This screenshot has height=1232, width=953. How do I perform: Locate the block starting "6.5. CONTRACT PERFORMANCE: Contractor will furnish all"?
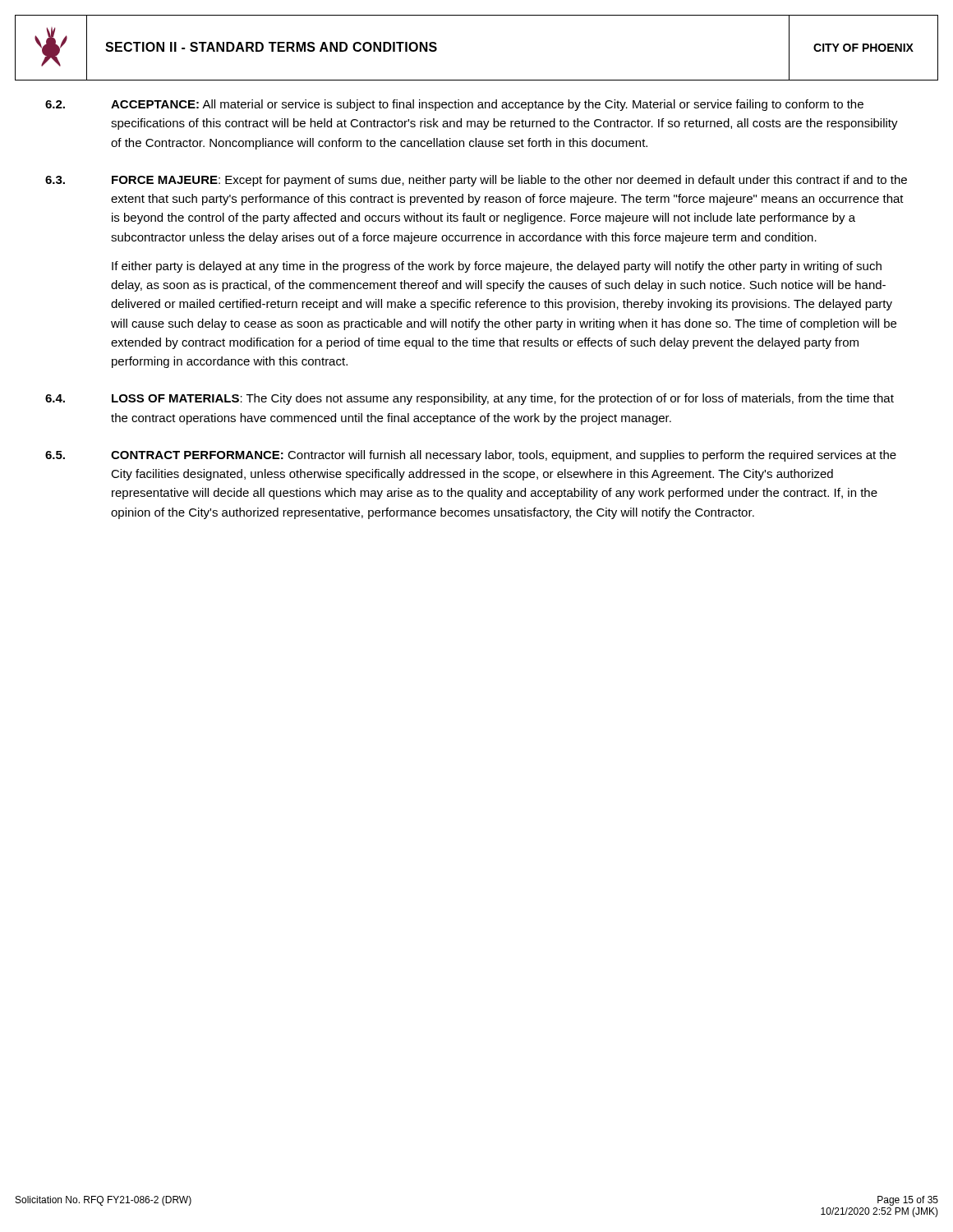pyautogui.click(x=476, y=483)
